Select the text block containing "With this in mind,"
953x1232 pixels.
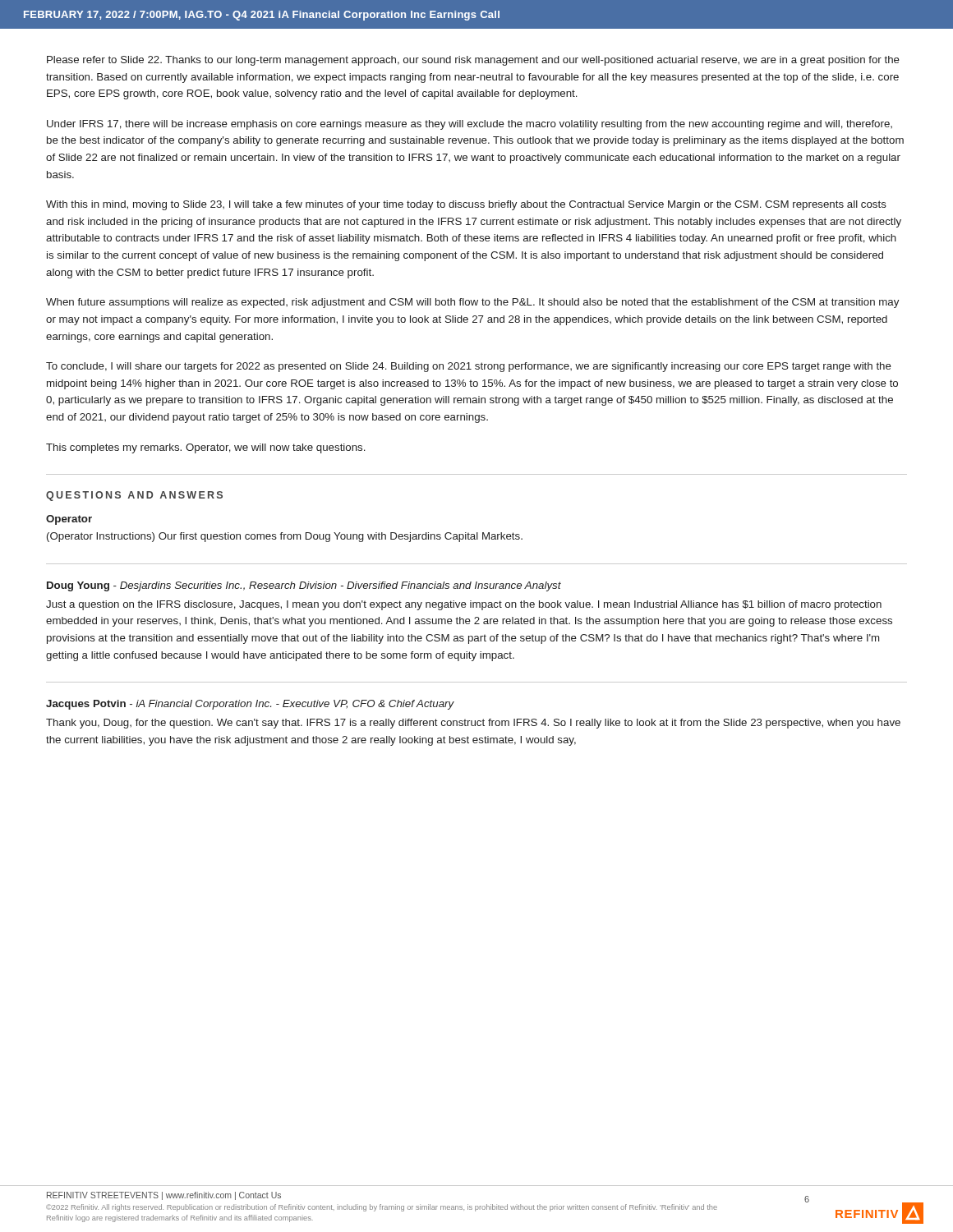pos(474,238)
